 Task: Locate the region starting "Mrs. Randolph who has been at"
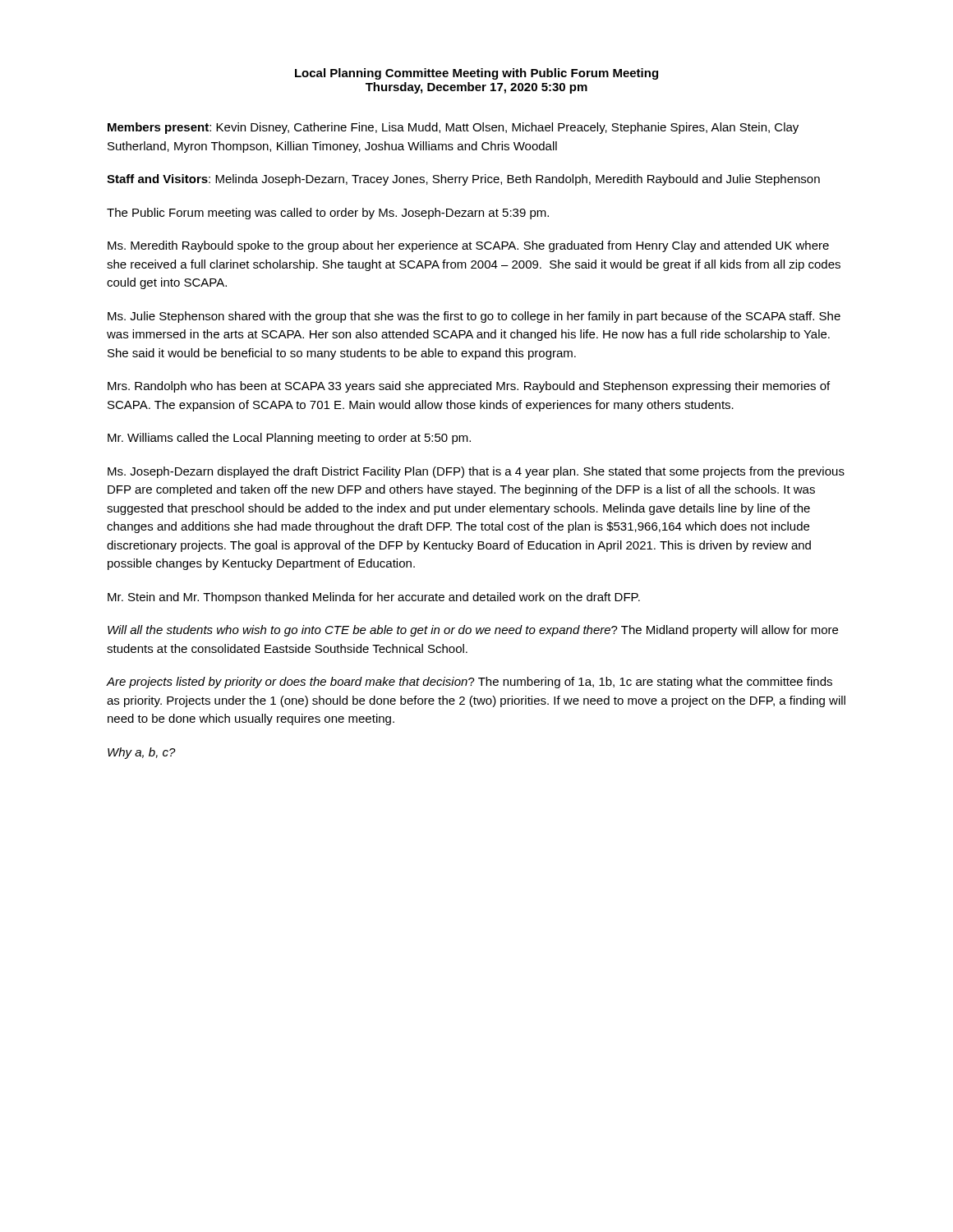click(x=468, y=395)
